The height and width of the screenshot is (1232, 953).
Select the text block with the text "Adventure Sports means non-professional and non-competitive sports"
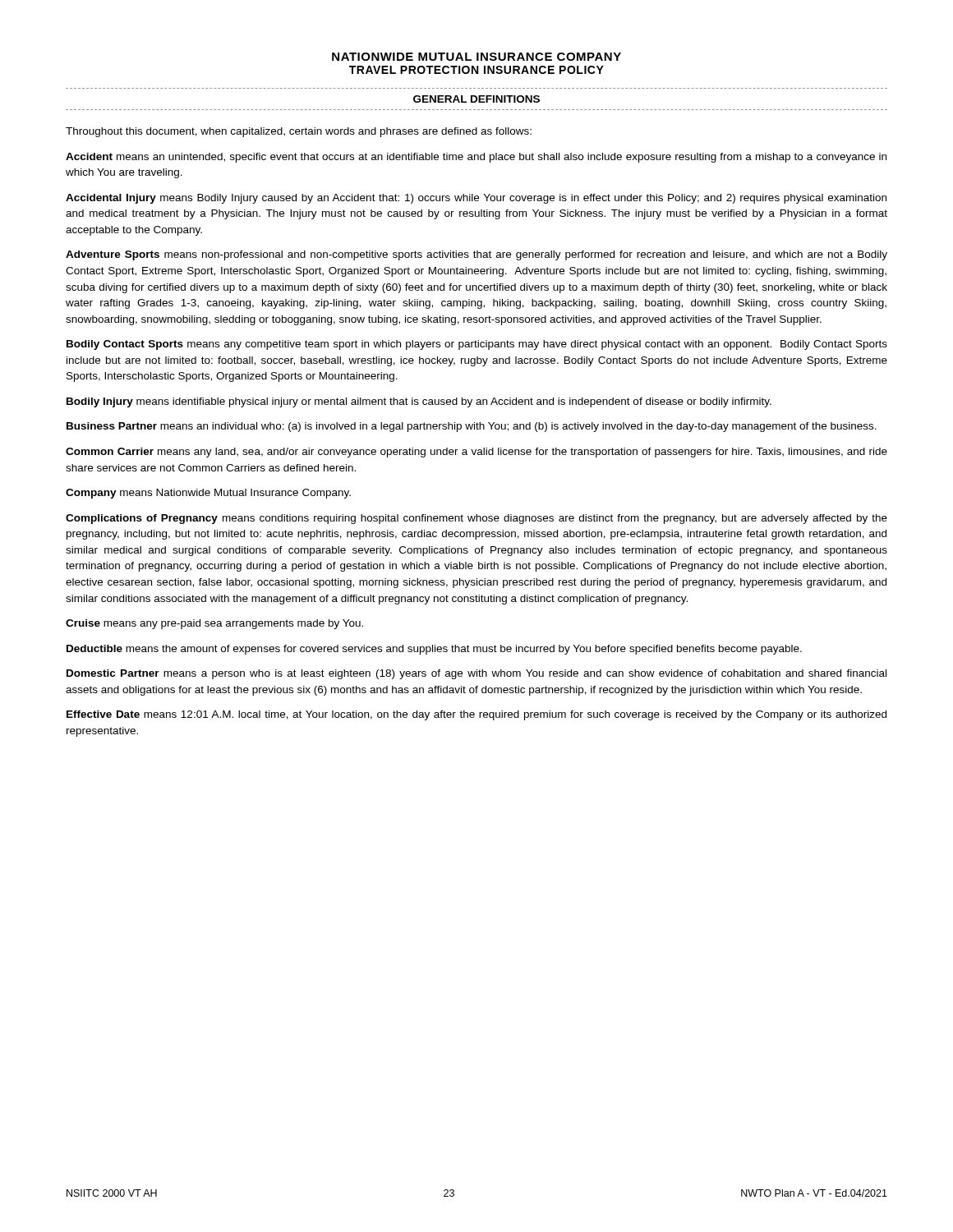tap(476, 287)
